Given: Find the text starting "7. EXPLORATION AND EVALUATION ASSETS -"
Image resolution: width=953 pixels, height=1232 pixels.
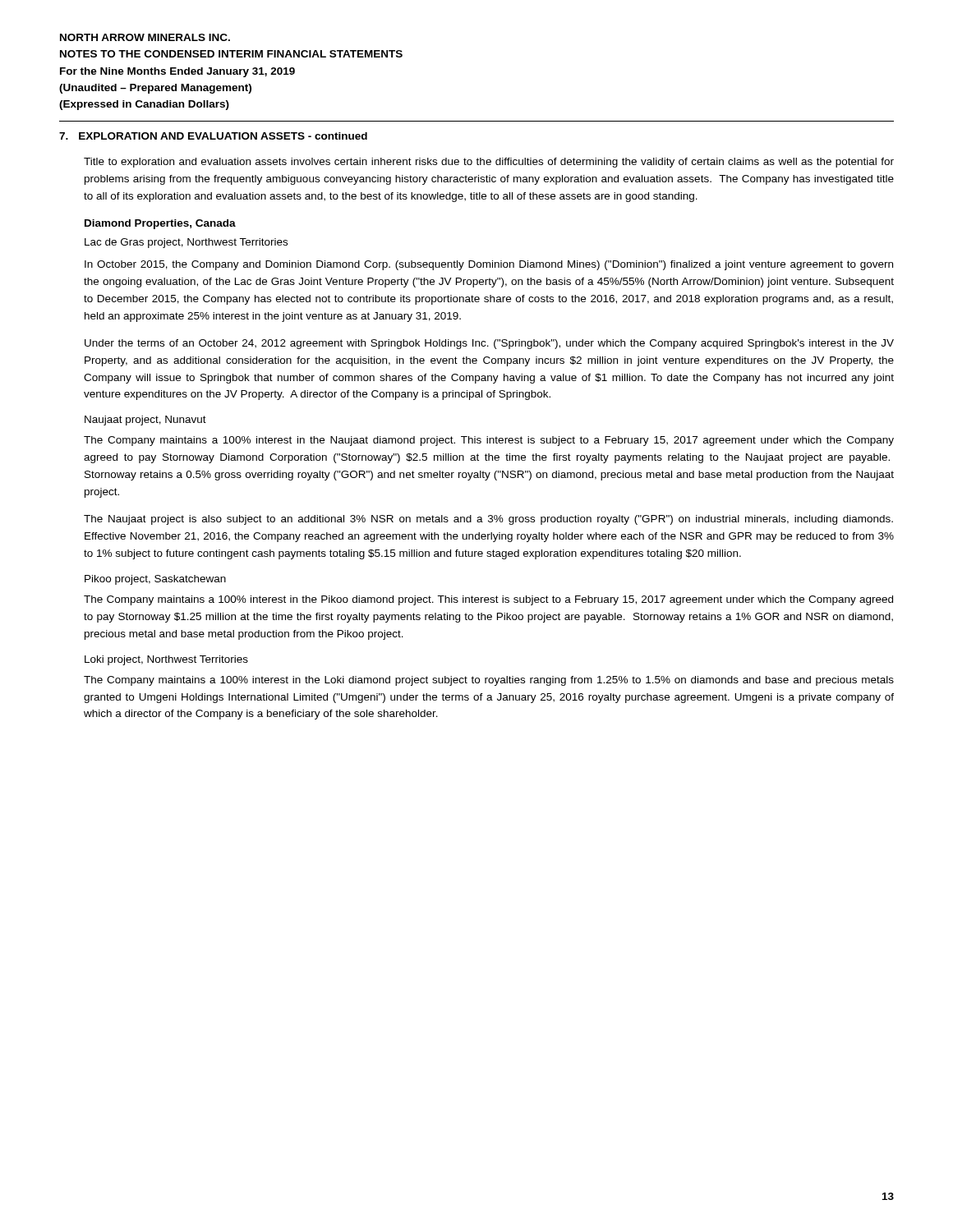Looking at the screenshot, I should coord(213,136).
